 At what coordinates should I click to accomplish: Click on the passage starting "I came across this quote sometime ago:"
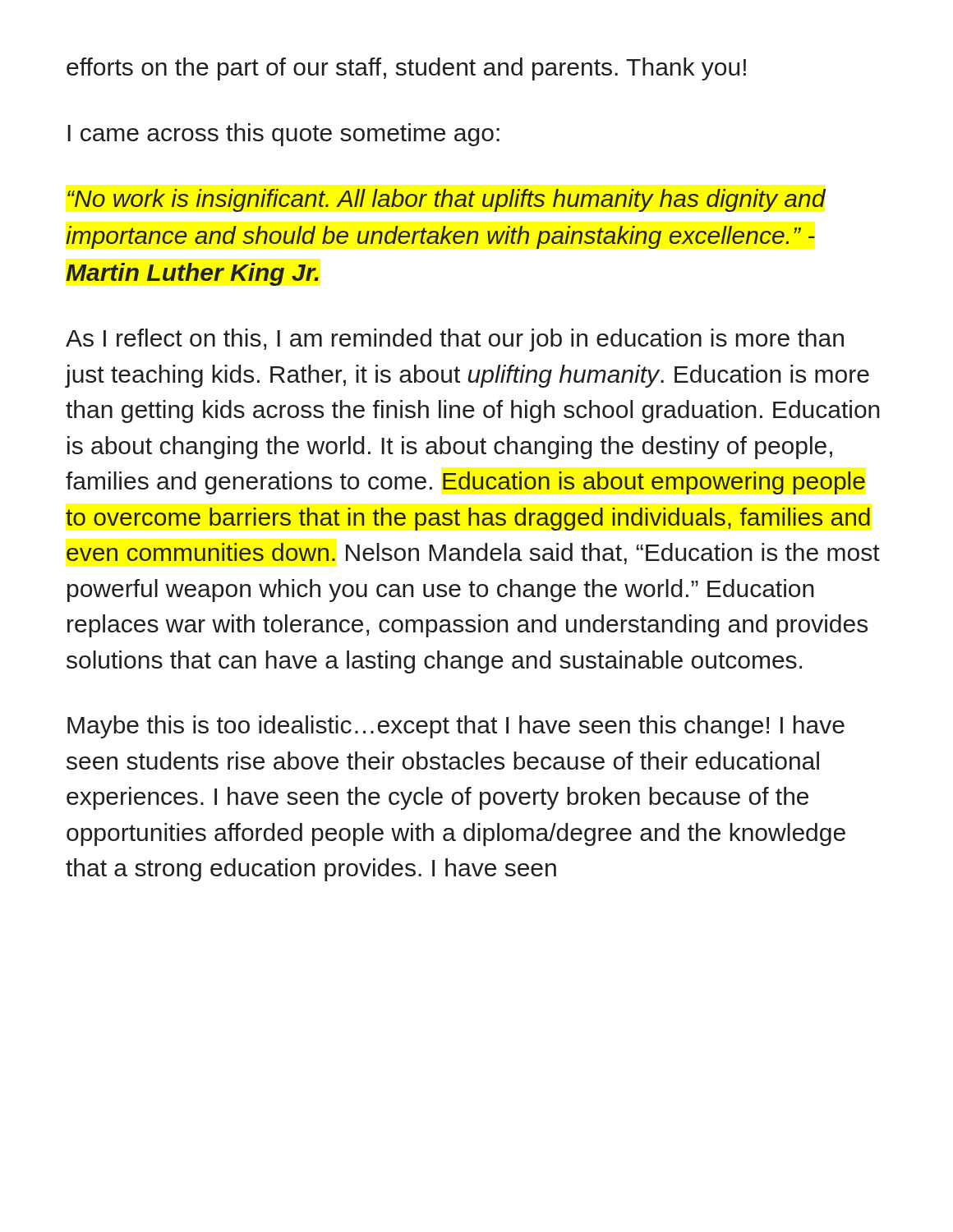point(284,132)
